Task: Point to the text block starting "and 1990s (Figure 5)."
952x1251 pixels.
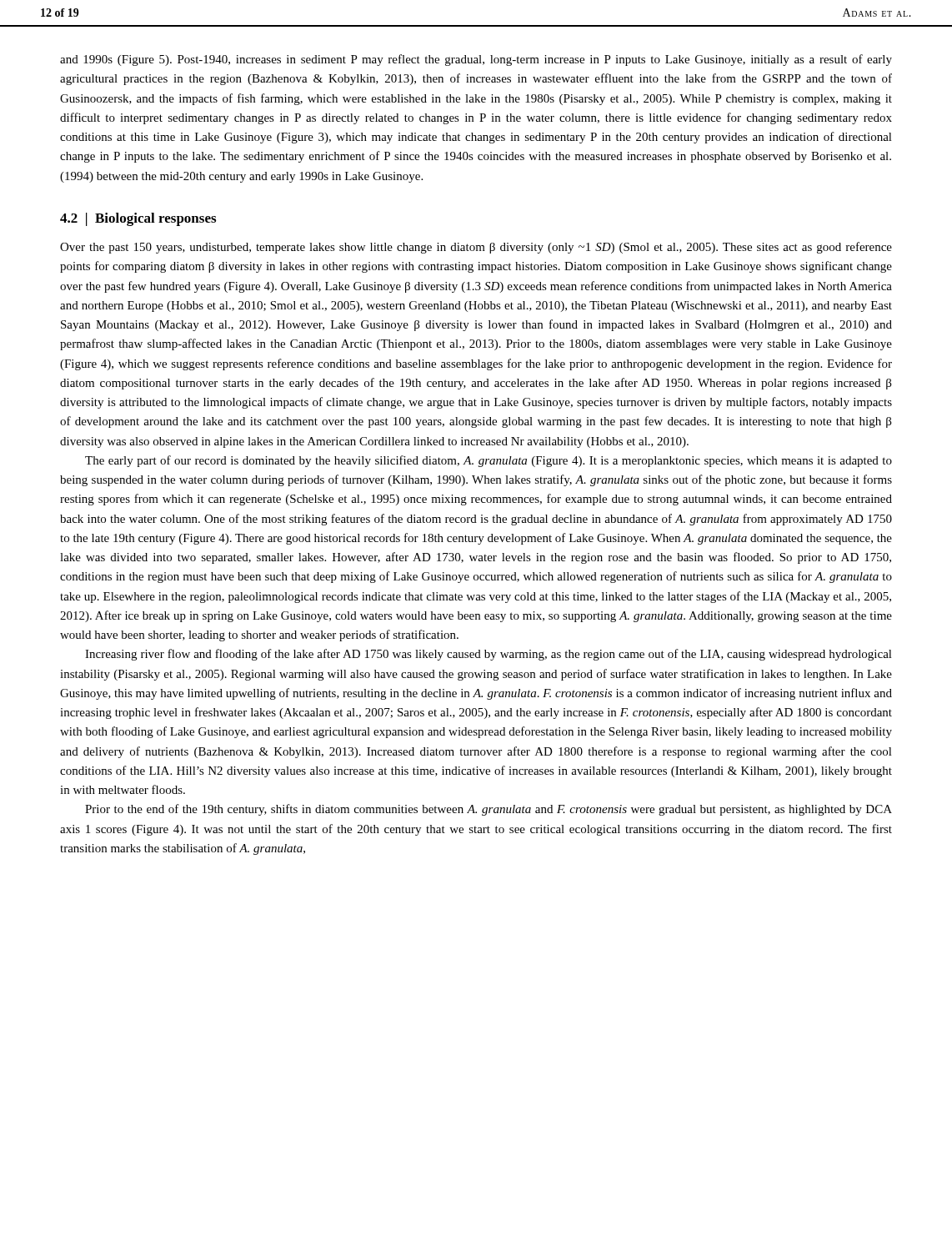Action: 476,117
